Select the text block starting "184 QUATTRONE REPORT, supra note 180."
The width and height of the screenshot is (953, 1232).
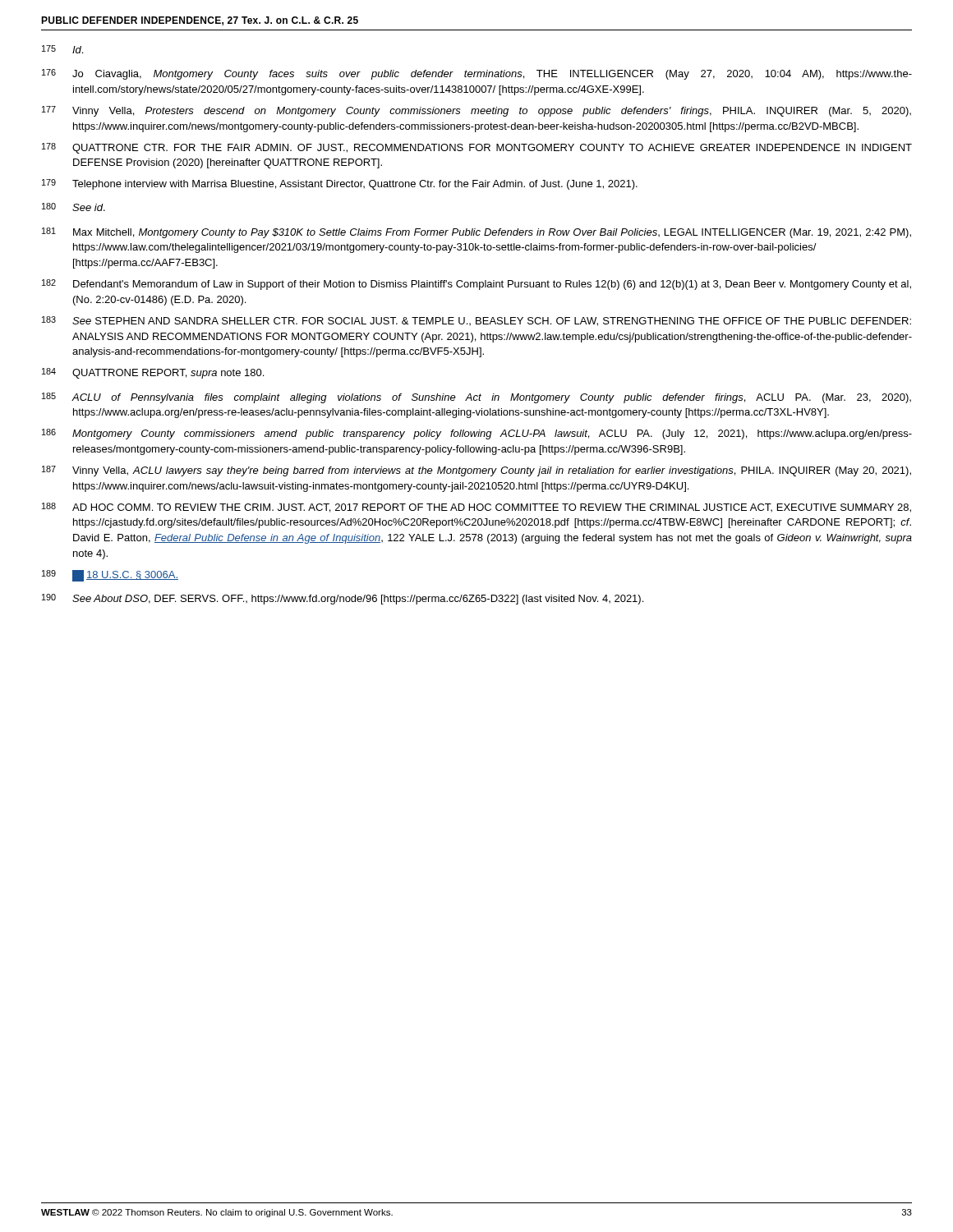(x=153, y=373)
